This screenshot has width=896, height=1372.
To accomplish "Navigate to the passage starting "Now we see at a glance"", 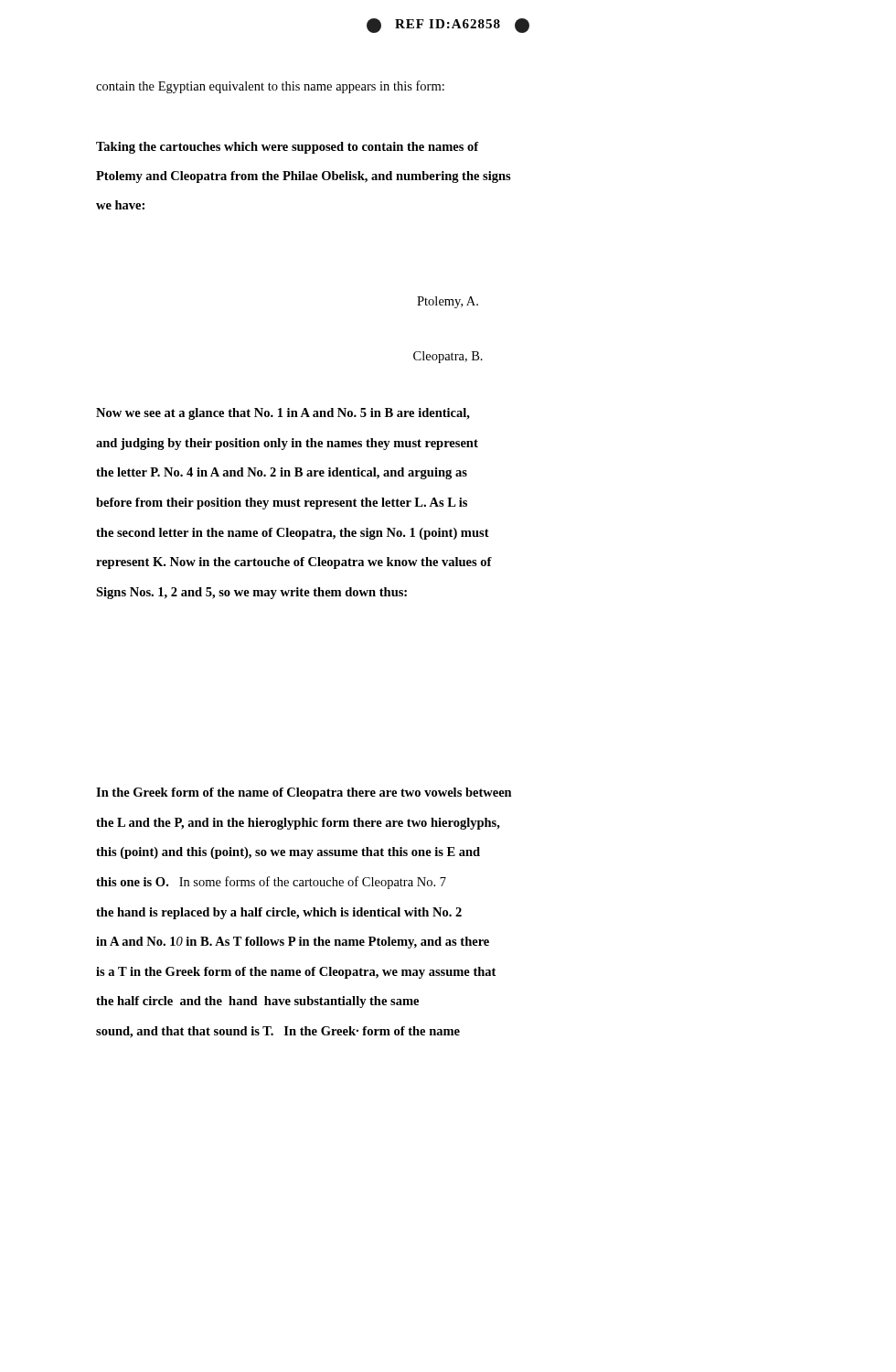I will pyautogui.click(x=294, y=502).
